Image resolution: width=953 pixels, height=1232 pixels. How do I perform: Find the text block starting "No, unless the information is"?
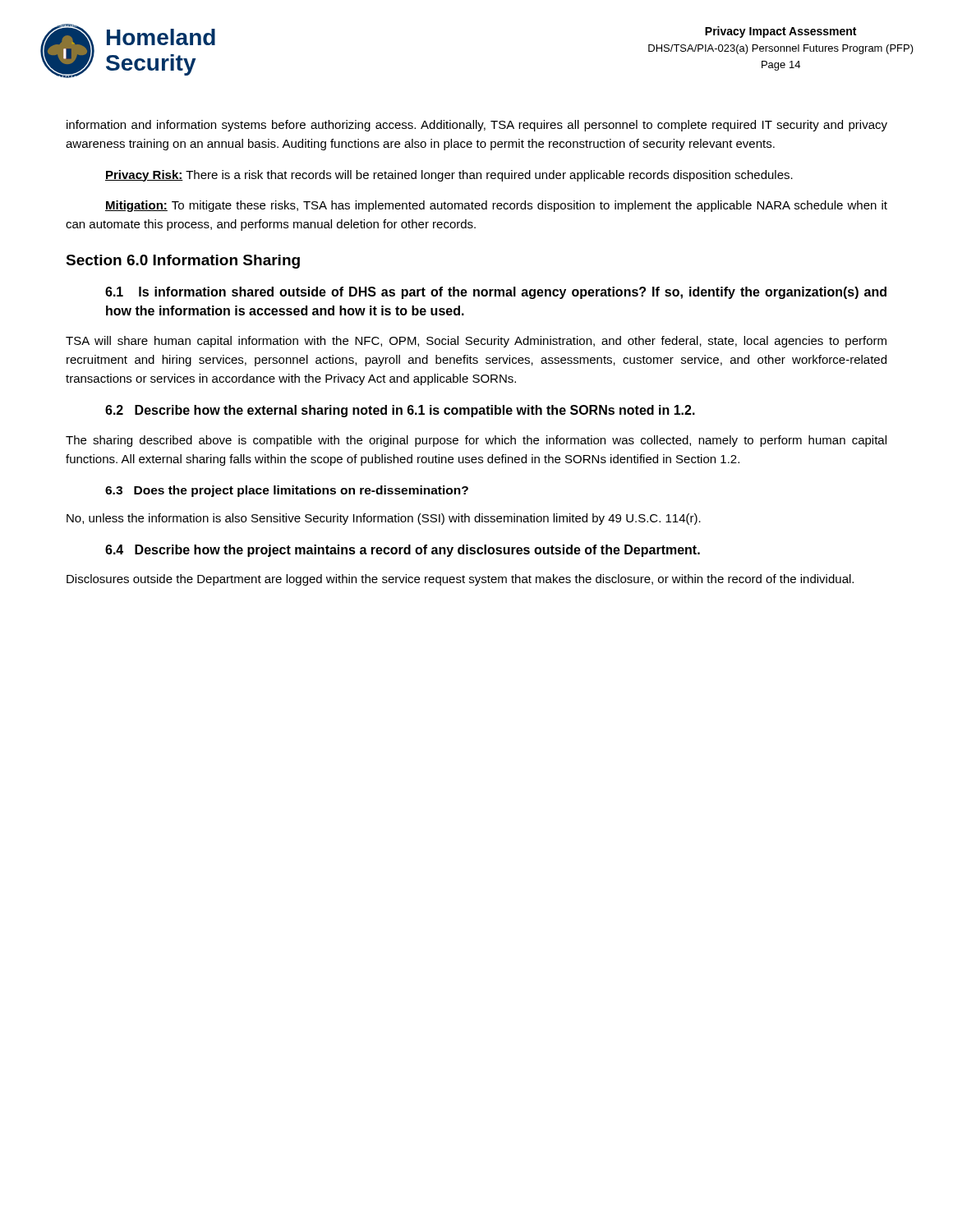[384, 518]
